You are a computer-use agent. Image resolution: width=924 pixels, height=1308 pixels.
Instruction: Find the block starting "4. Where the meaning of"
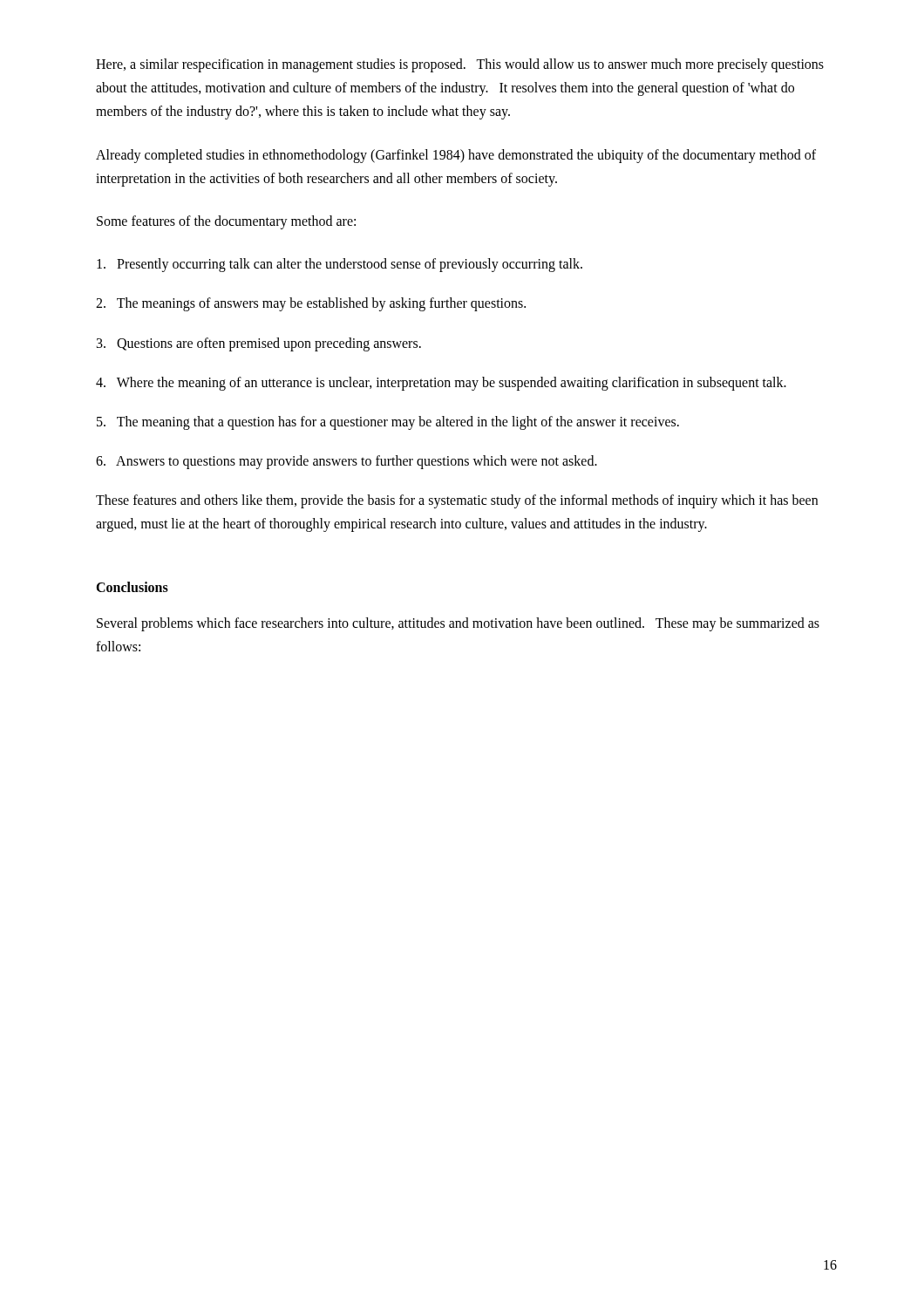(441, 382)
